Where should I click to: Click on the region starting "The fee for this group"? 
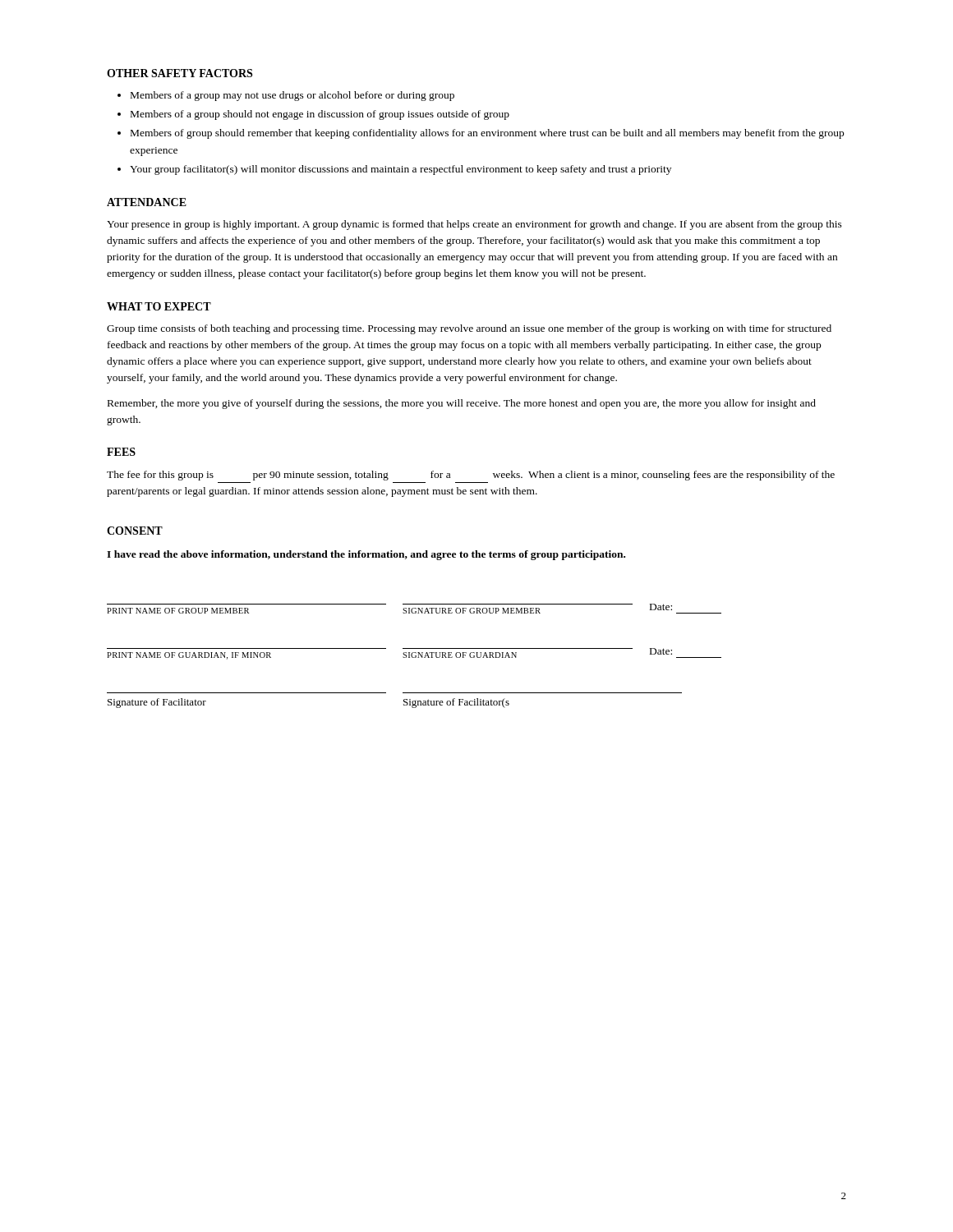471,482
